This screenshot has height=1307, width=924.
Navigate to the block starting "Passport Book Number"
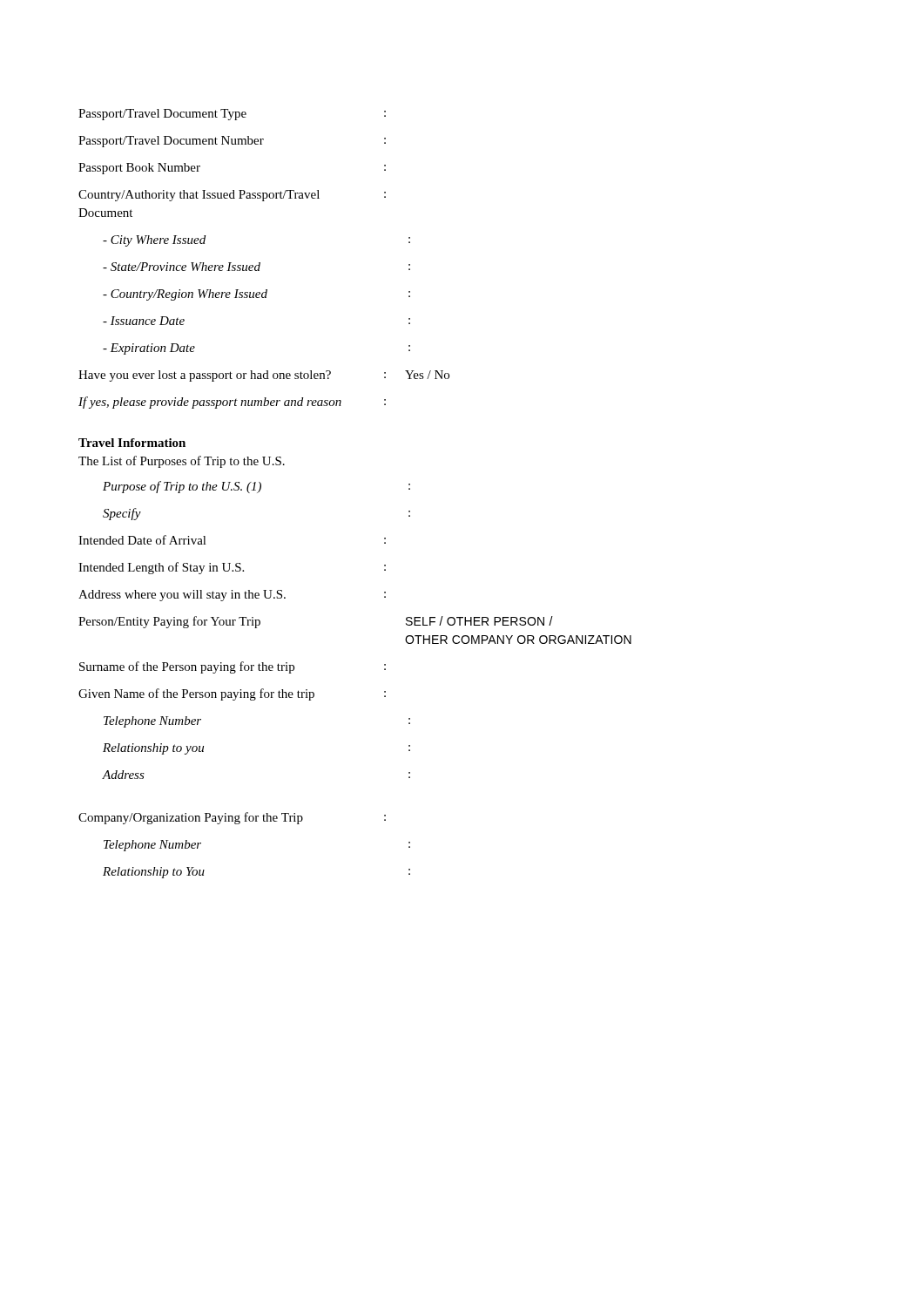tap(141, 169)
